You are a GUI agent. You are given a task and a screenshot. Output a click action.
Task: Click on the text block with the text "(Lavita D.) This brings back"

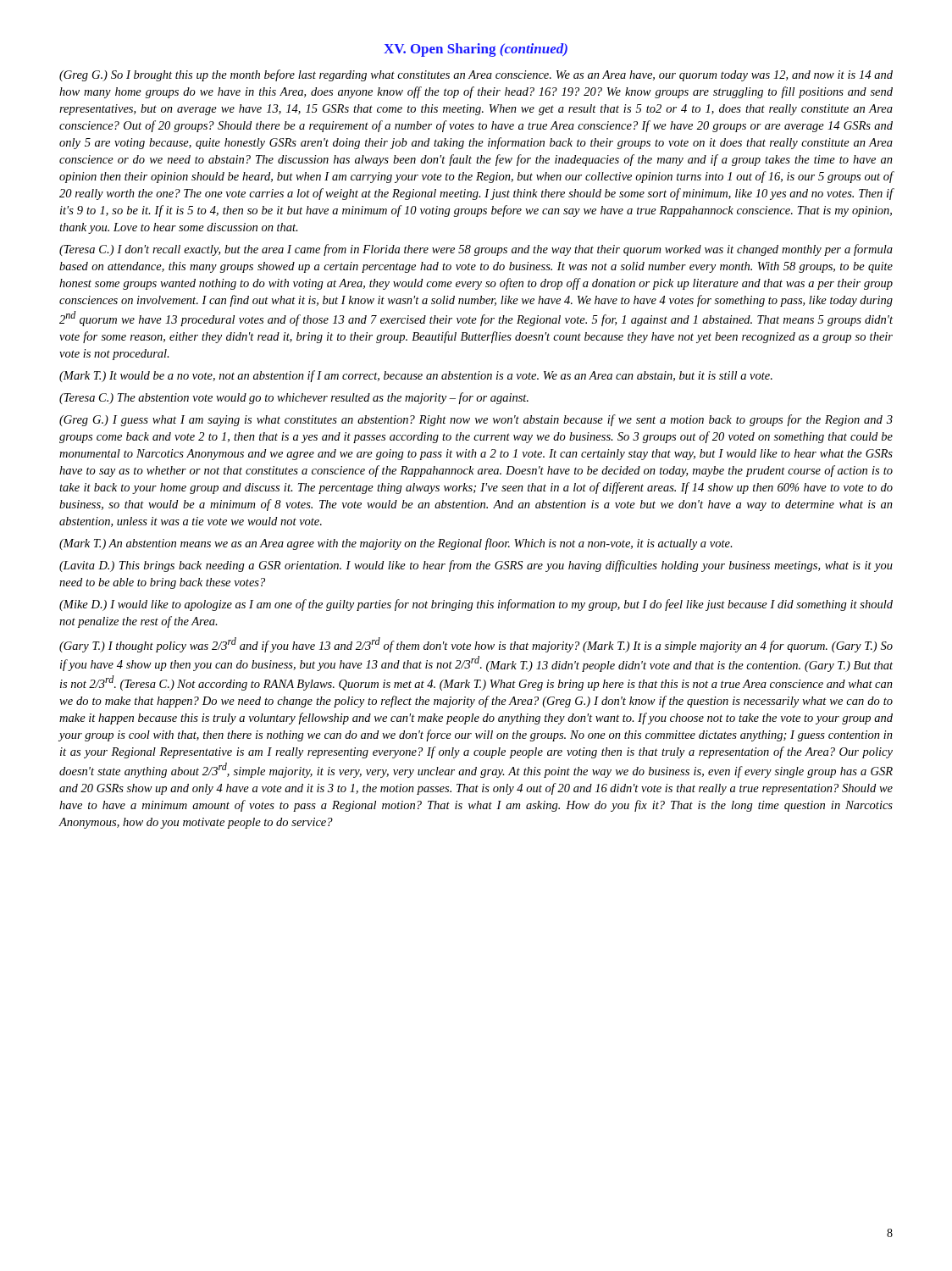pyautogui.click(x=476, y=573)
